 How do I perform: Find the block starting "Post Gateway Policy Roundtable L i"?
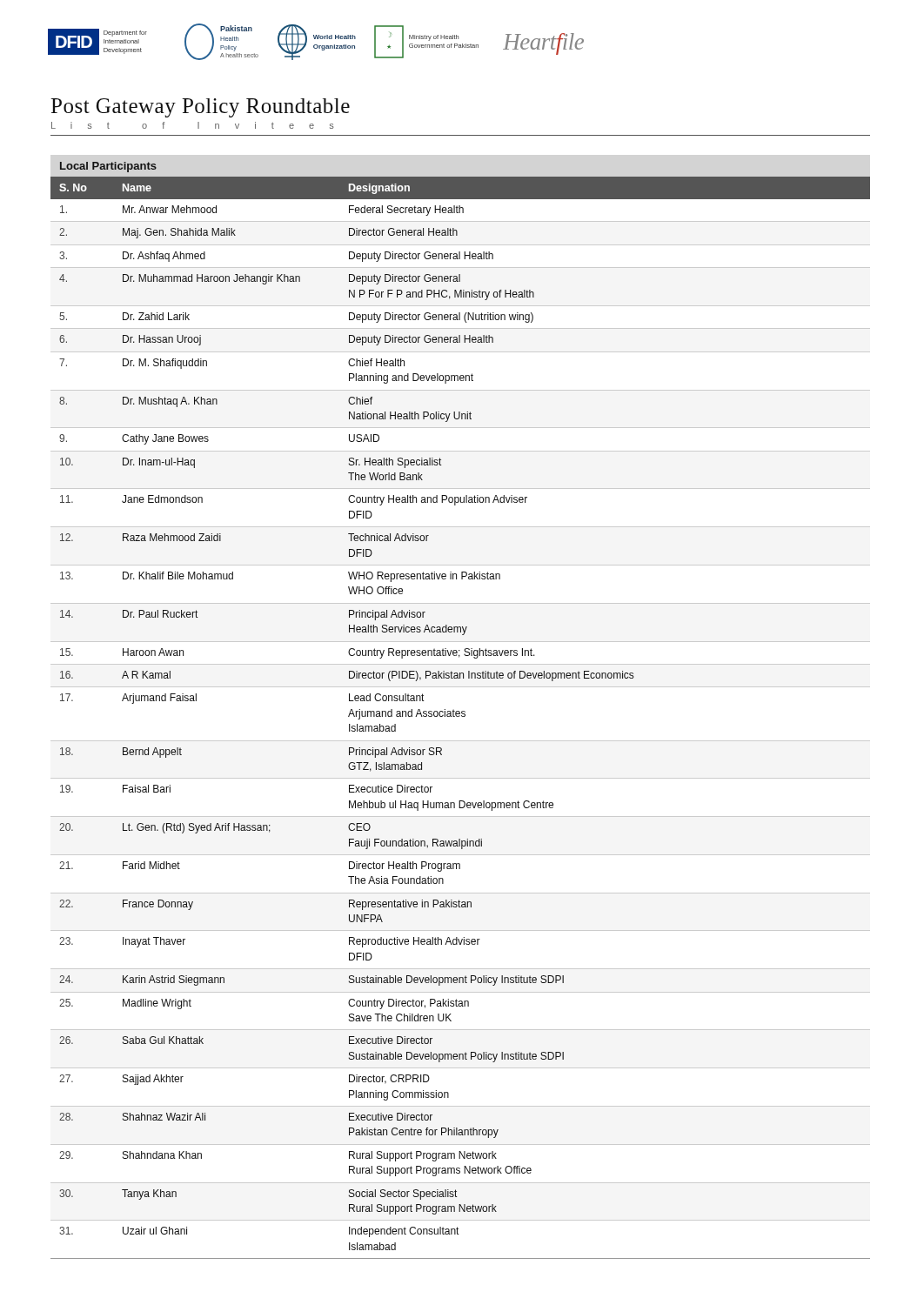pos(200,108)
